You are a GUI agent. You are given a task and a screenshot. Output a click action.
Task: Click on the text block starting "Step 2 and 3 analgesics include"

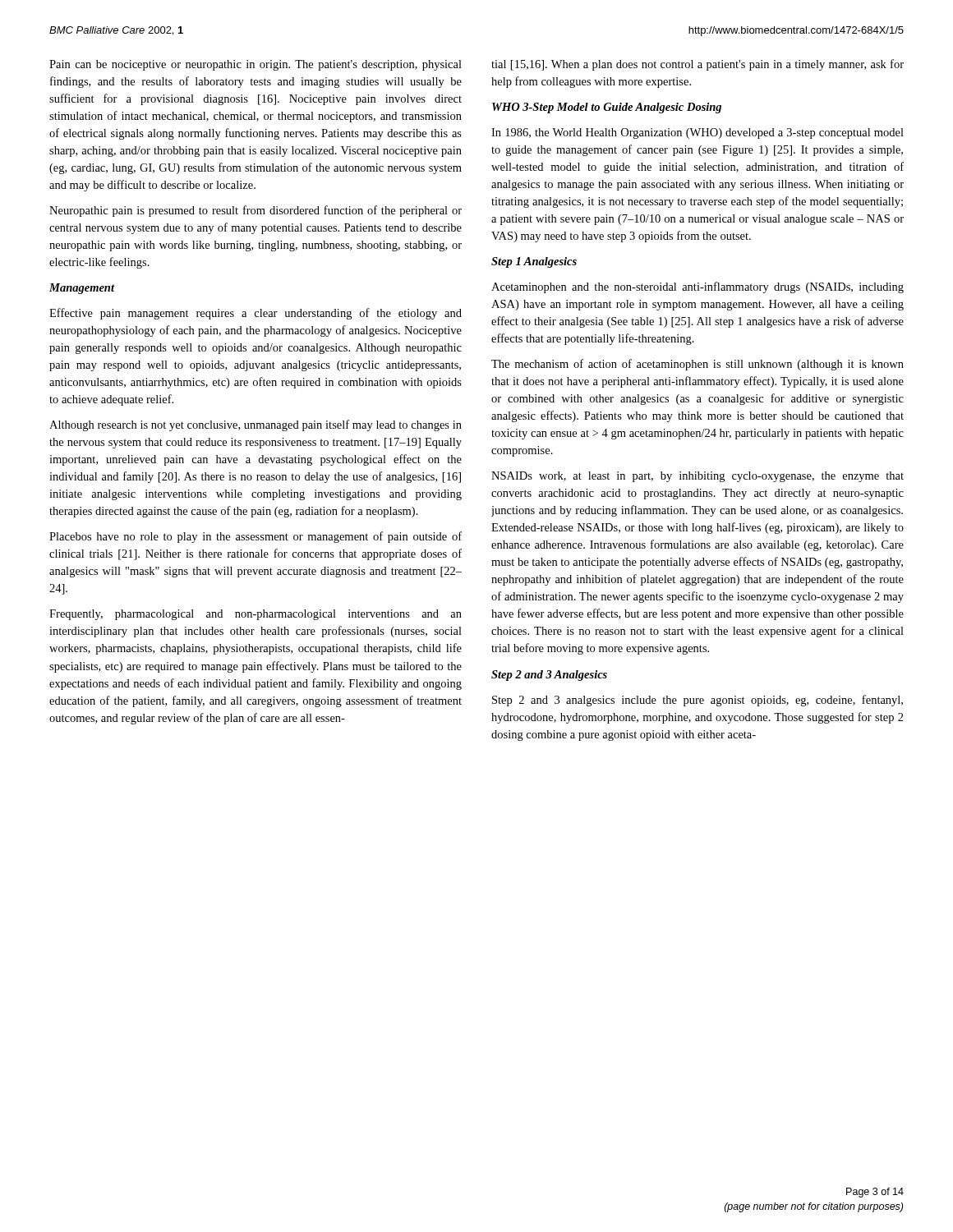click(x=698, y=717)
